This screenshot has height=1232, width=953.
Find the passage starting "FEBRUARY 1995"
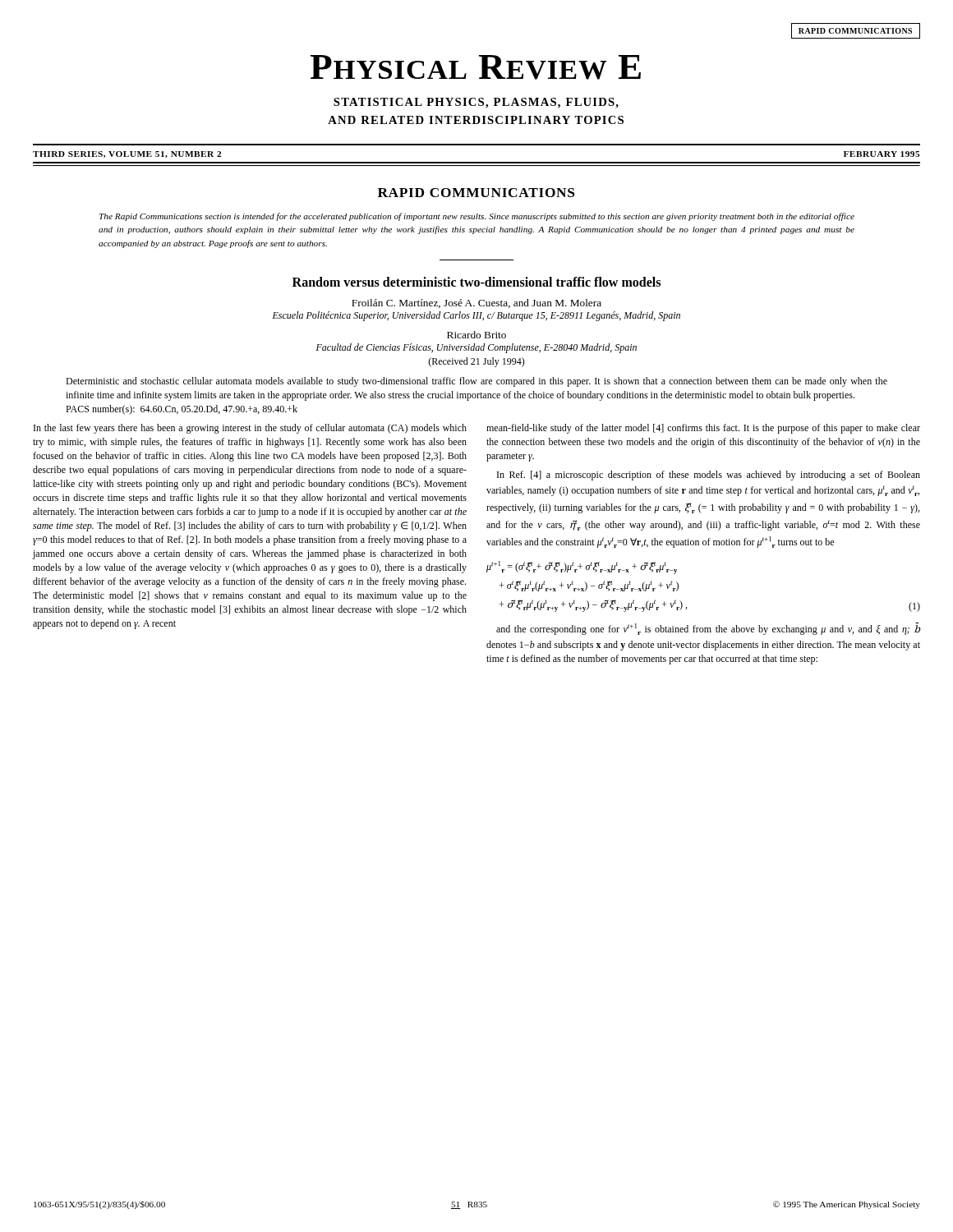tap(882, 154)
